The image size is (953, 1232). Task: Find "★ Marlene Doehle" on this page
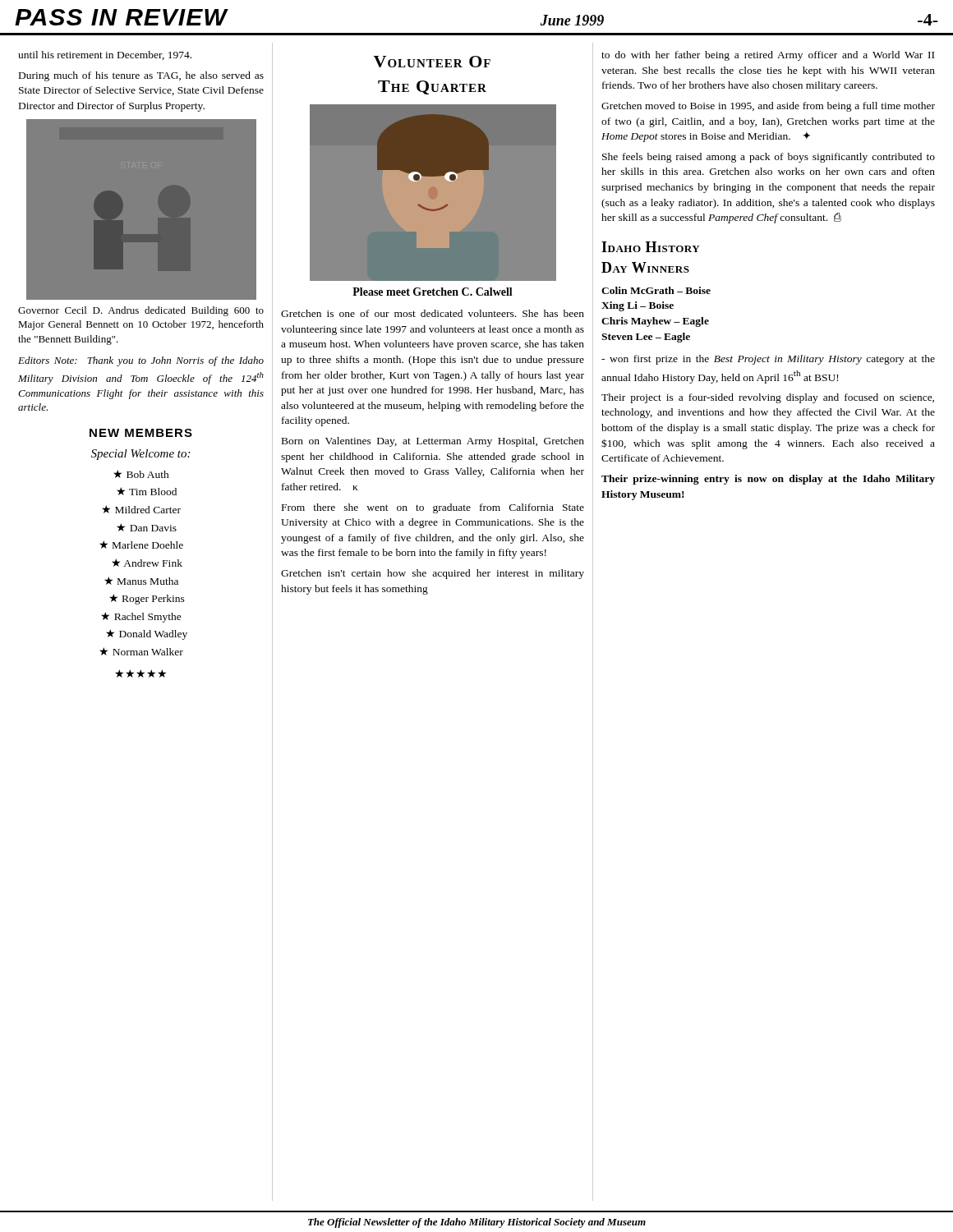[141, 545]
